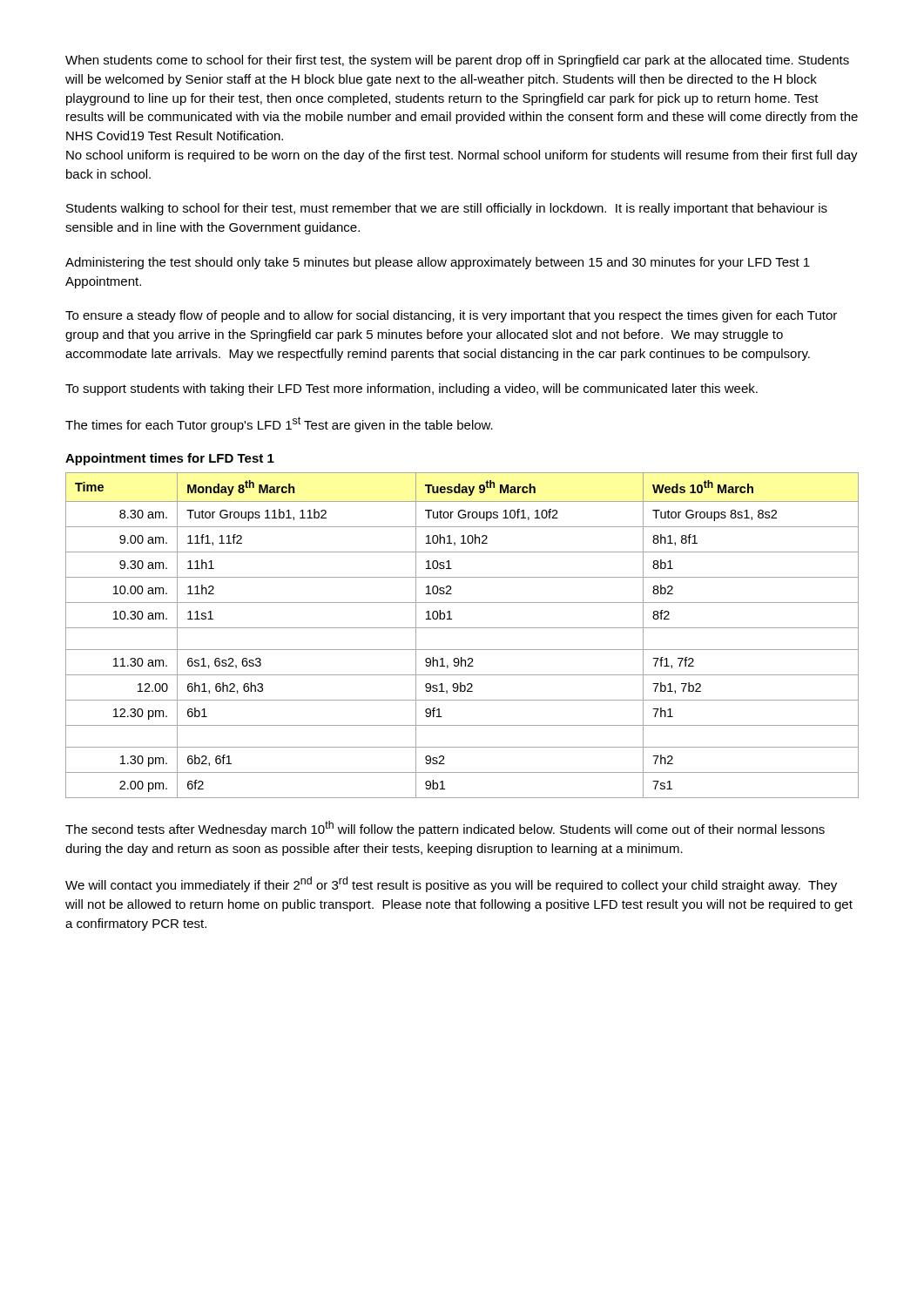
Task: Find the section header containing "Appointment times for LFD"
Action: pos(170,458)
